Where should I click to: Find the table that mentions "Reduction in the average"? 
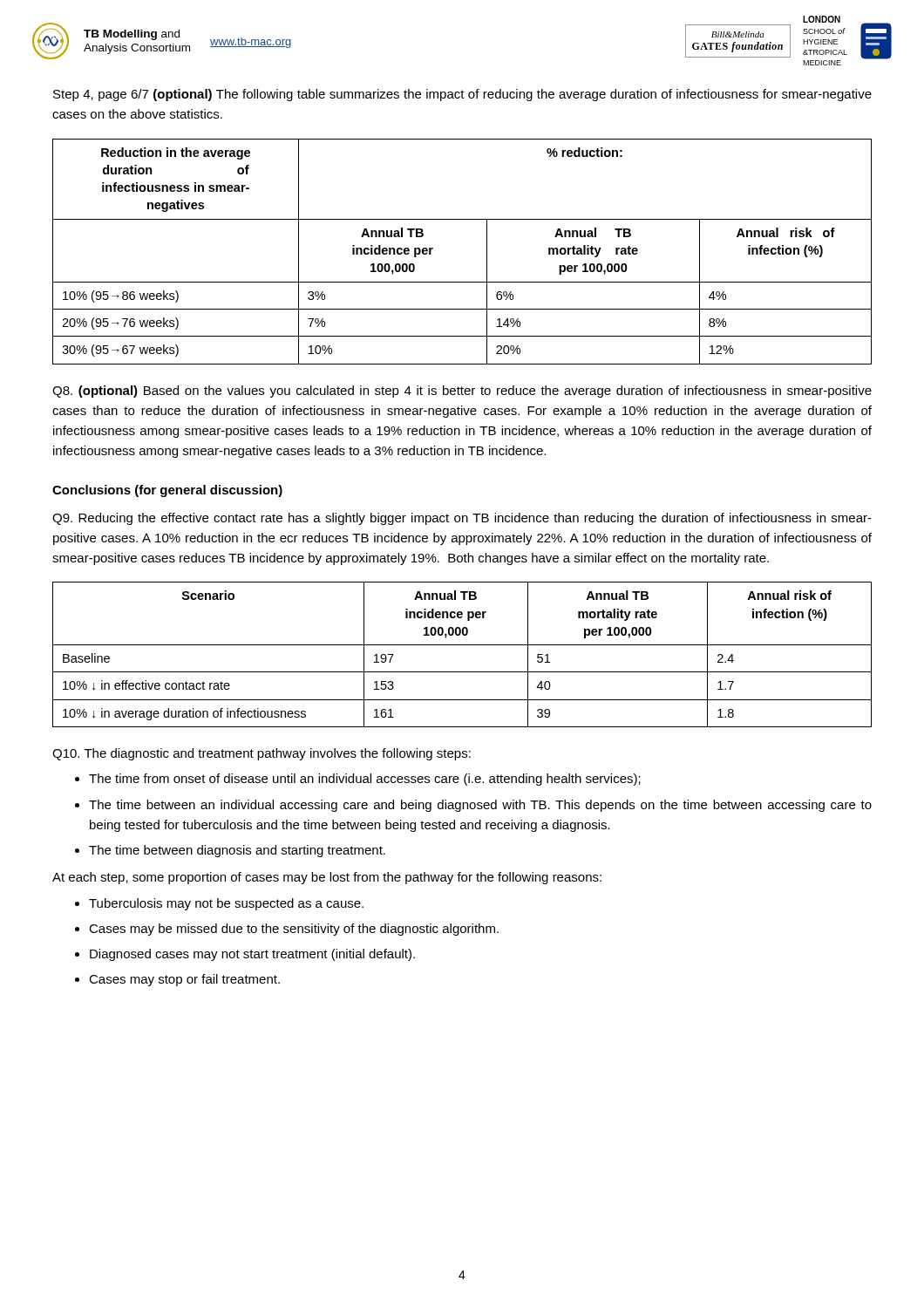[x=462, y=251]
